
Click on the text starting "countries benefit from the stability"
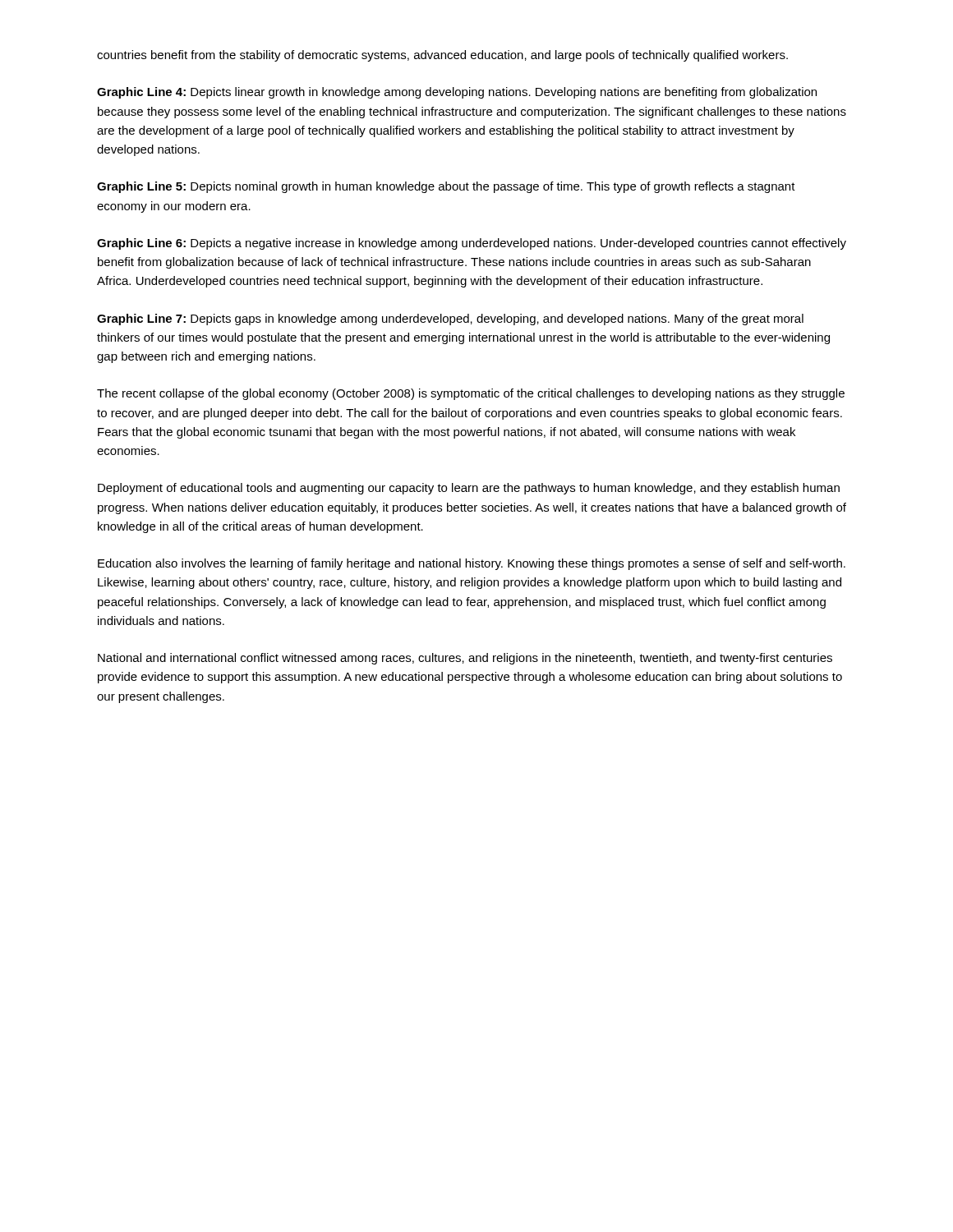[443, 55]
